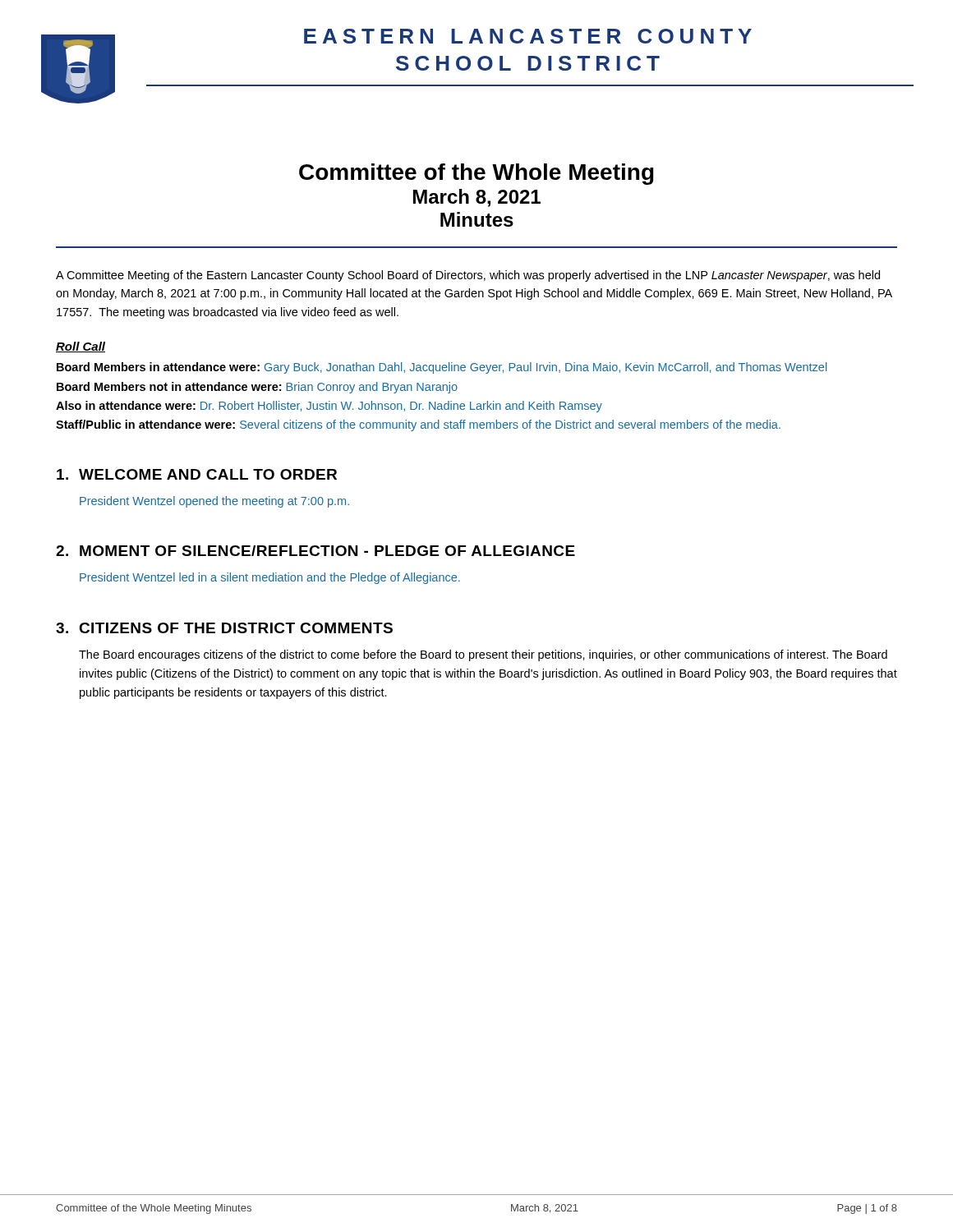Point to the block beginning "Board Members not in attendance were:"
The height and width of the screenshot is (1232, 953).
coord(257,387)
